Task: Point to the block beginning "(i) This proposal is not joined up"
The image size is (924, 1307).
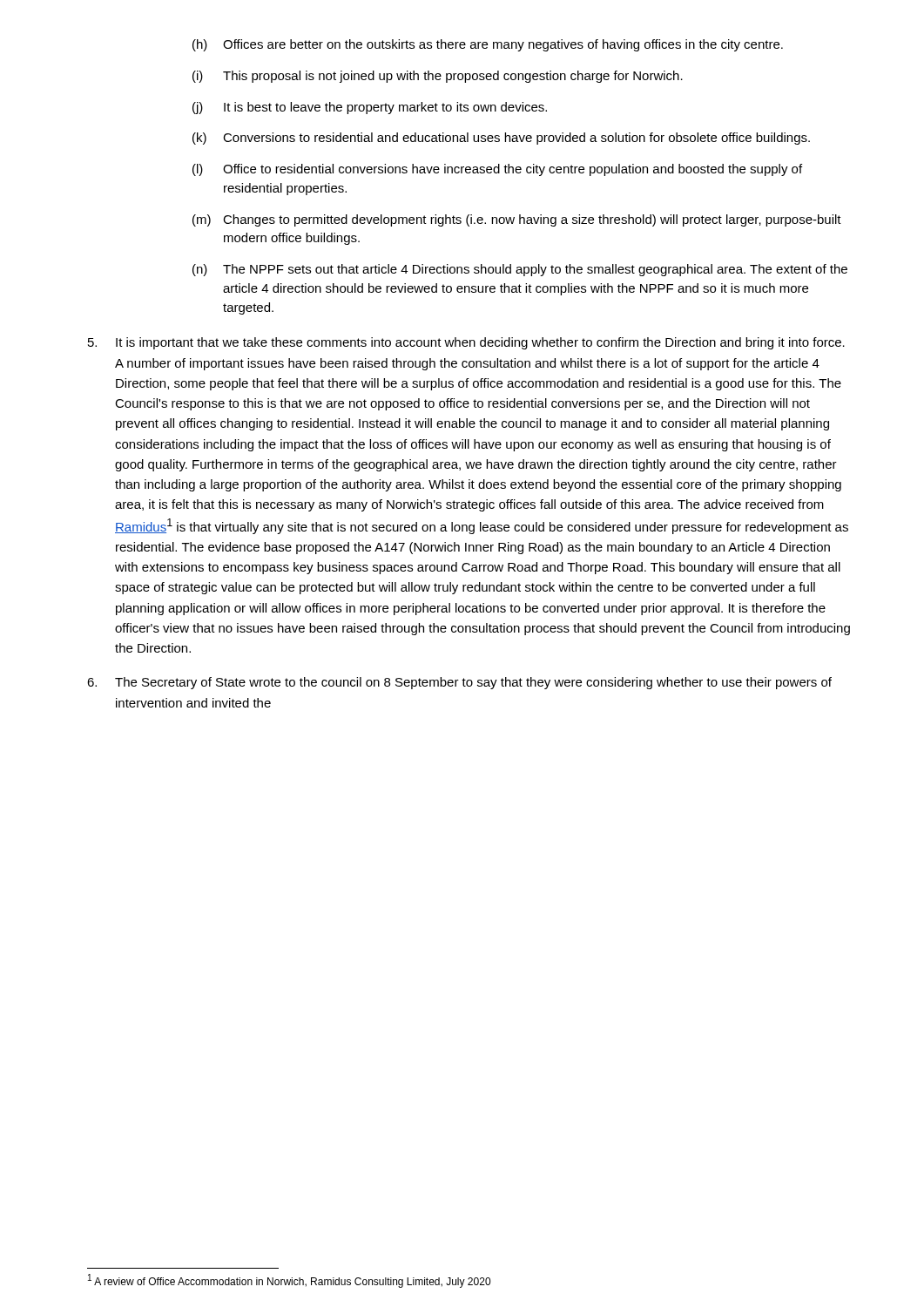Action: click(x=523, y=75)
